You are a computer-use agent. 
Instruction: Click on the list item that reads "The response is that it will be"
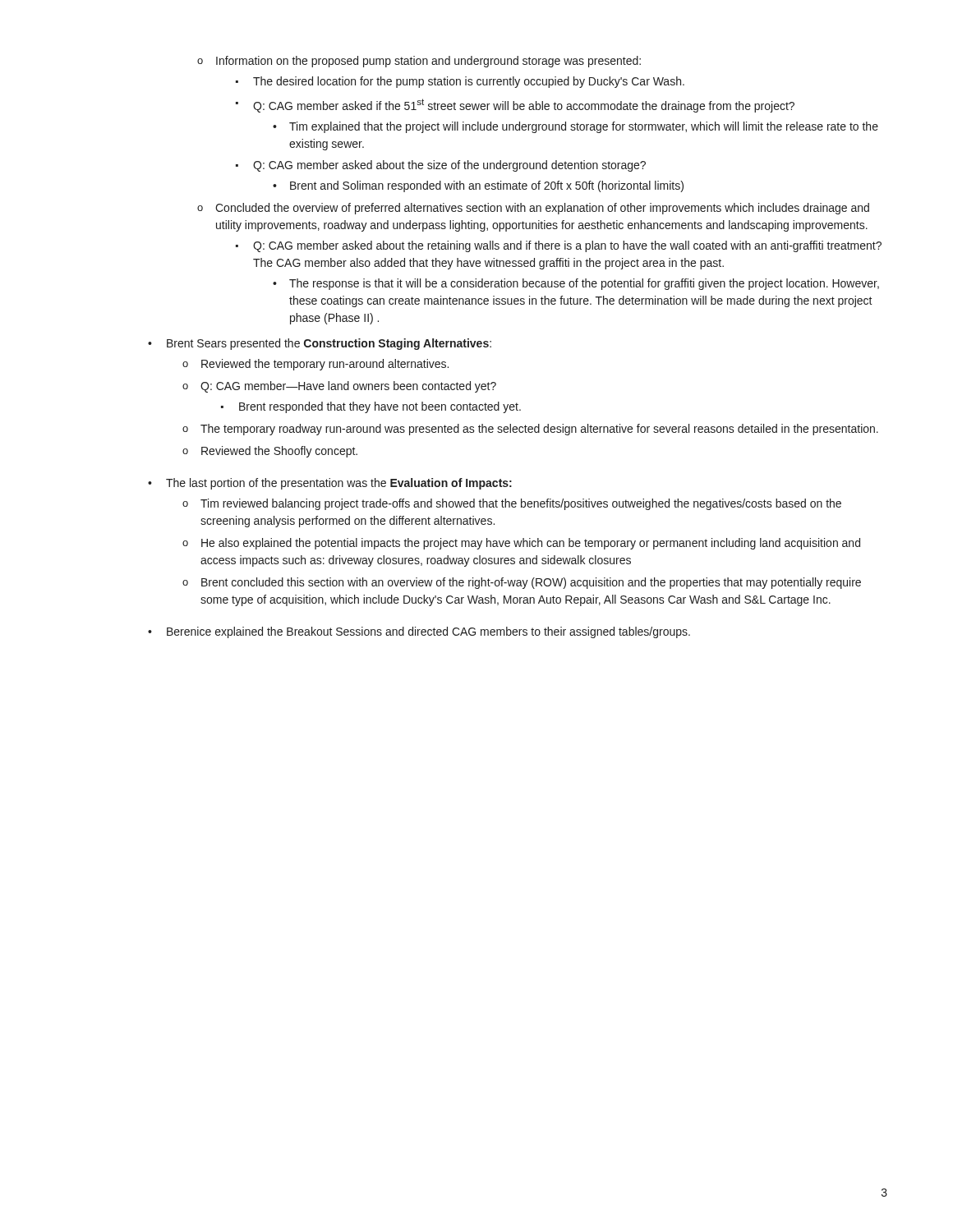tap(584, 300)
